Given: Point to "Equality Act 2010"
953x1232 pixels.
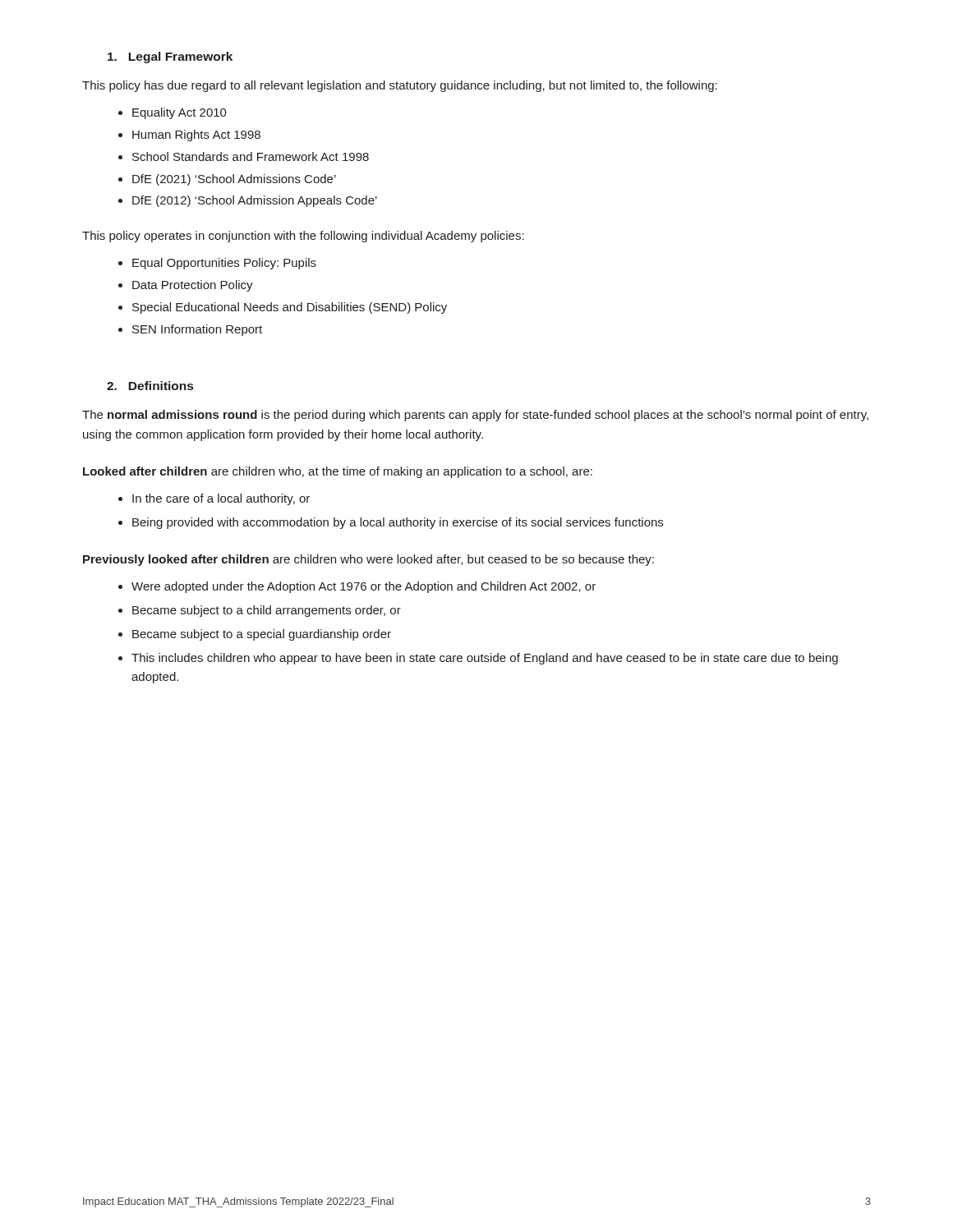Looking at the screenshot, I should (x=180, y=113).
